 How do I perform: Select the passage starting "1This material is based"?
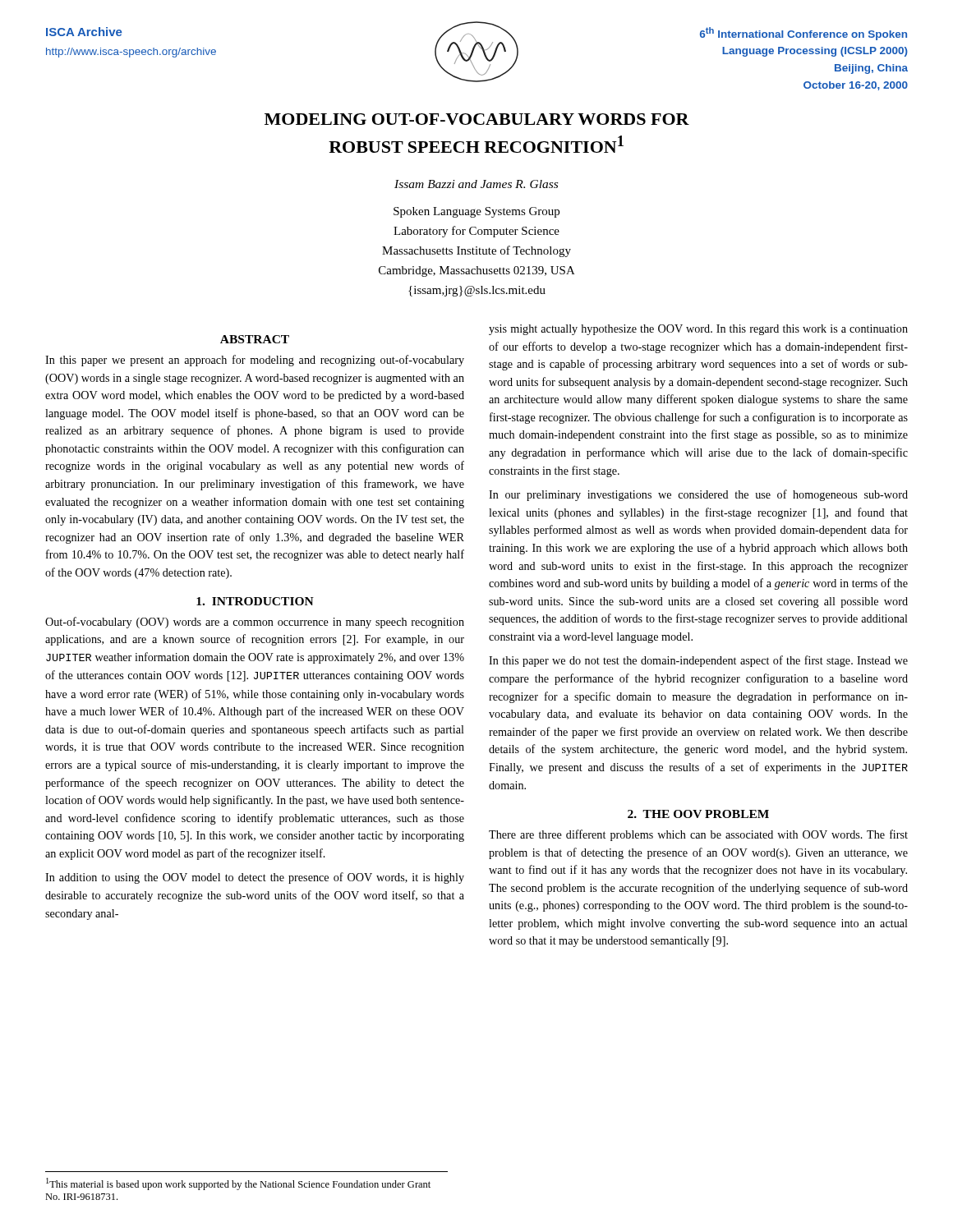point(238,1189)
